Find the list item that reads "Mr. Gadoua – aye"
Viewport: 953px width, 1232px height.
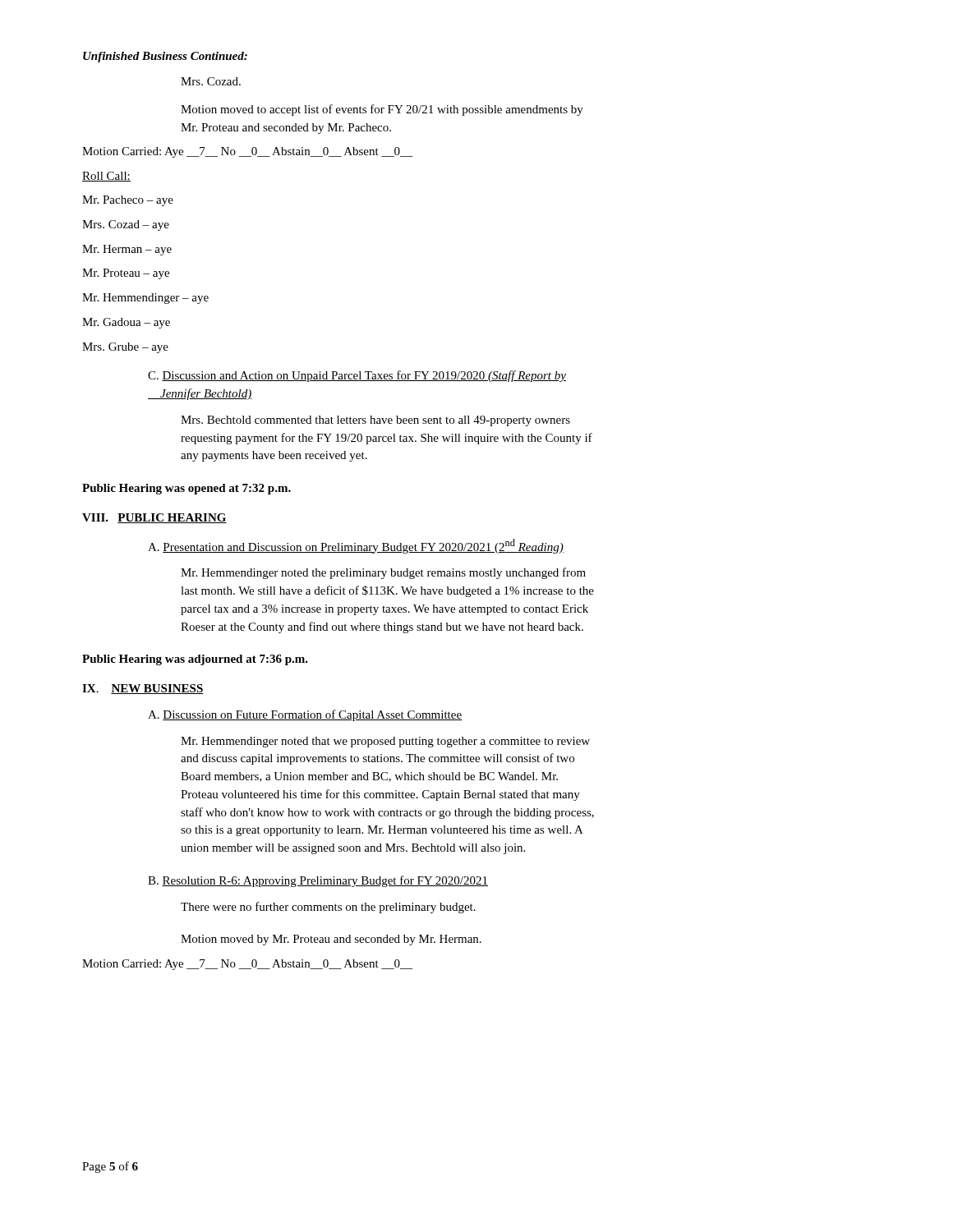click(x=126, y=323)
